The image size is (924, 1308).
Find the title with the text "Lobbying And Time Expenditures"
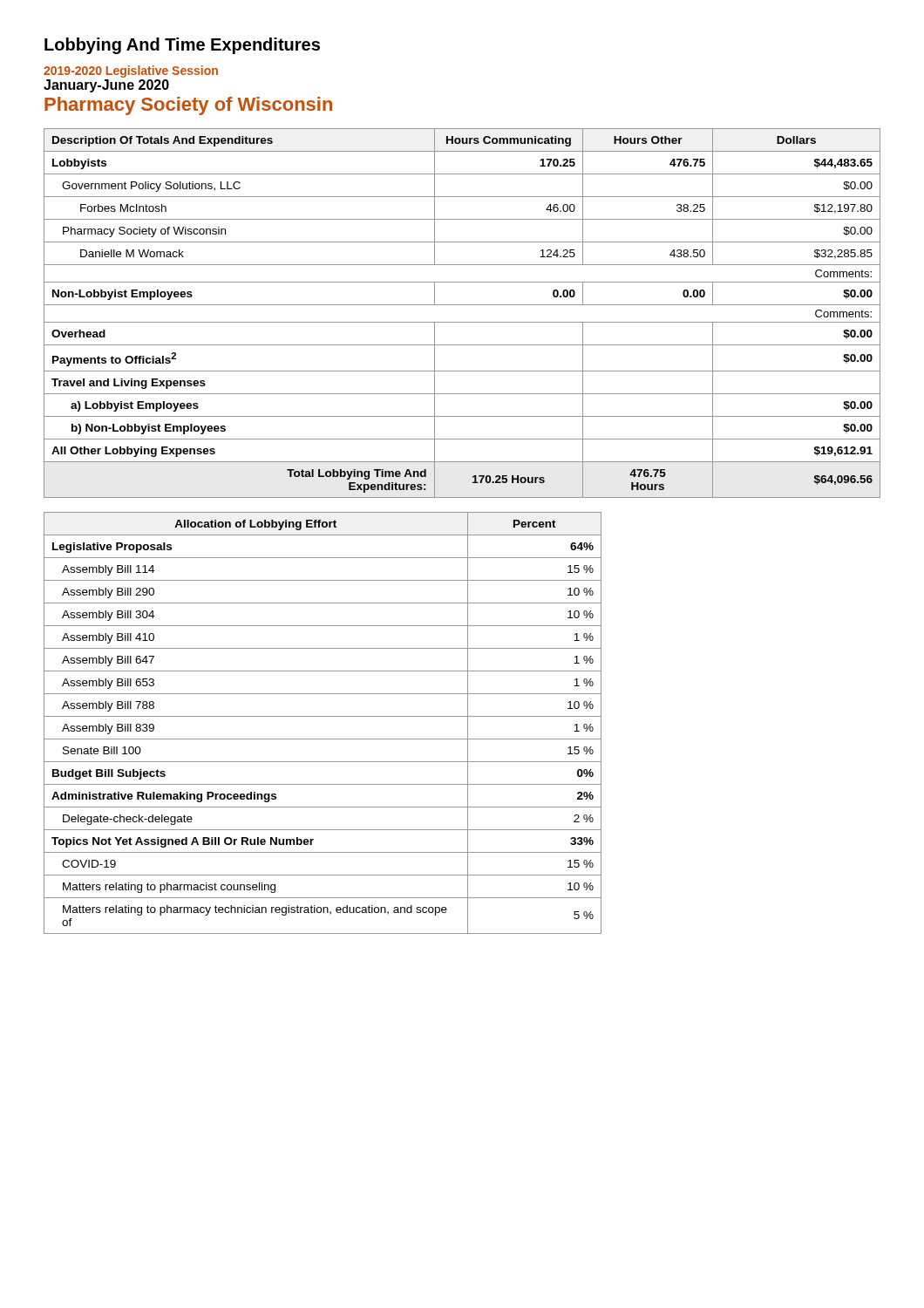(182, 44)
